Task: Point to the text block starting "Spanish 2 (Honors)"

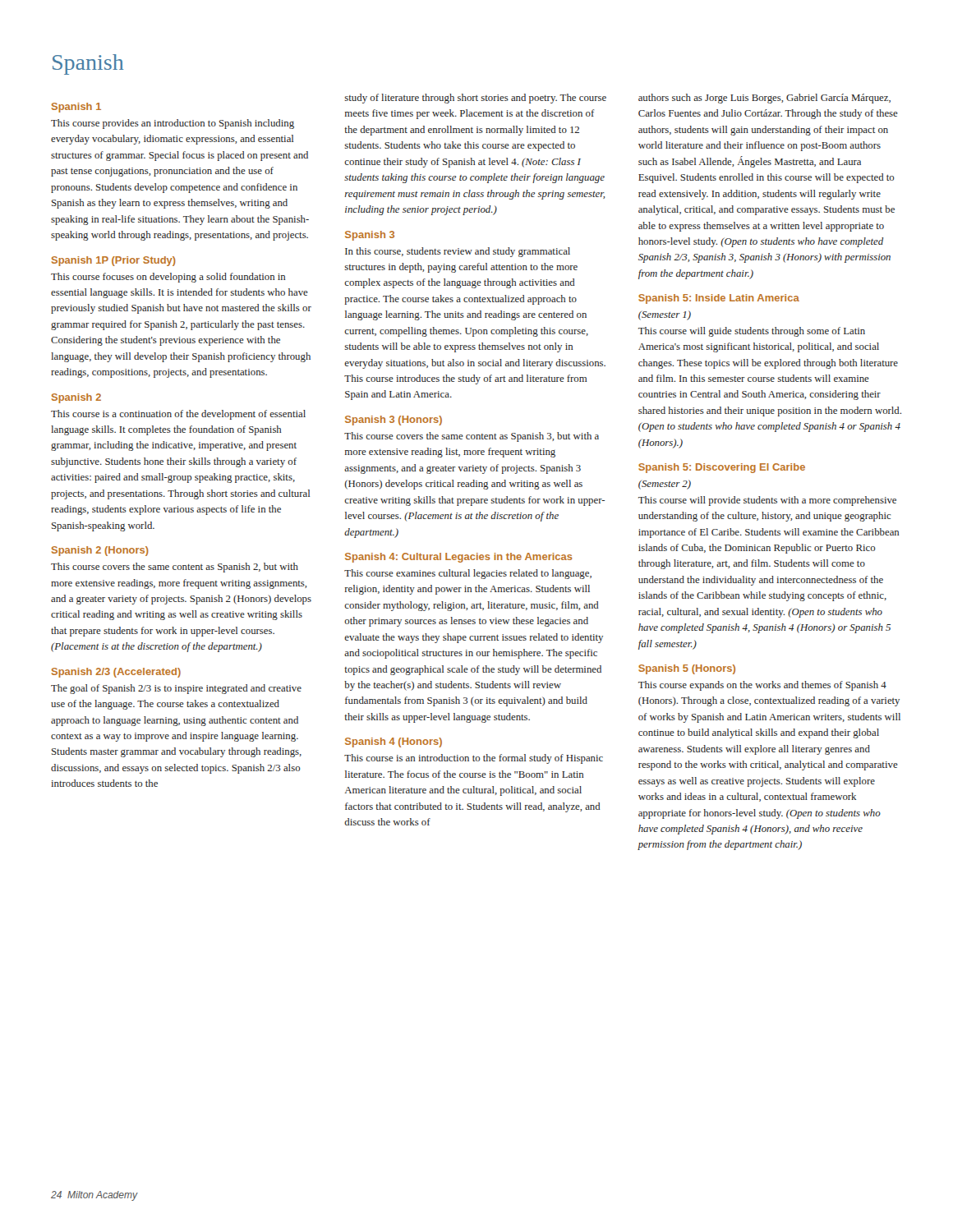Action: pos(100,551)
